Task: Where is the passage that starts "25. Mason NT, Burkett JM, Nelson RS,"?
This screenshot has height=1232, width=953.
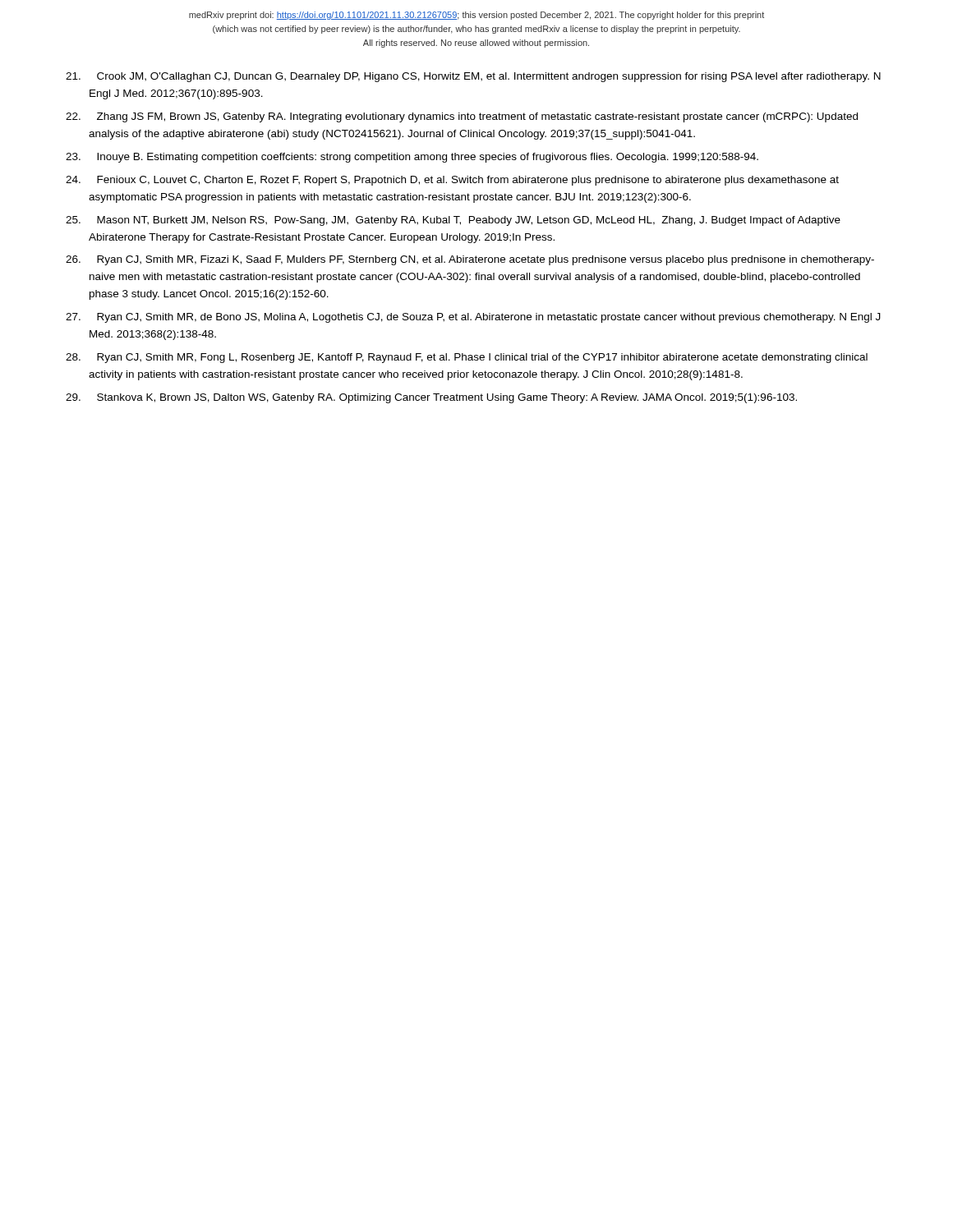Action: tap(453, 228)
